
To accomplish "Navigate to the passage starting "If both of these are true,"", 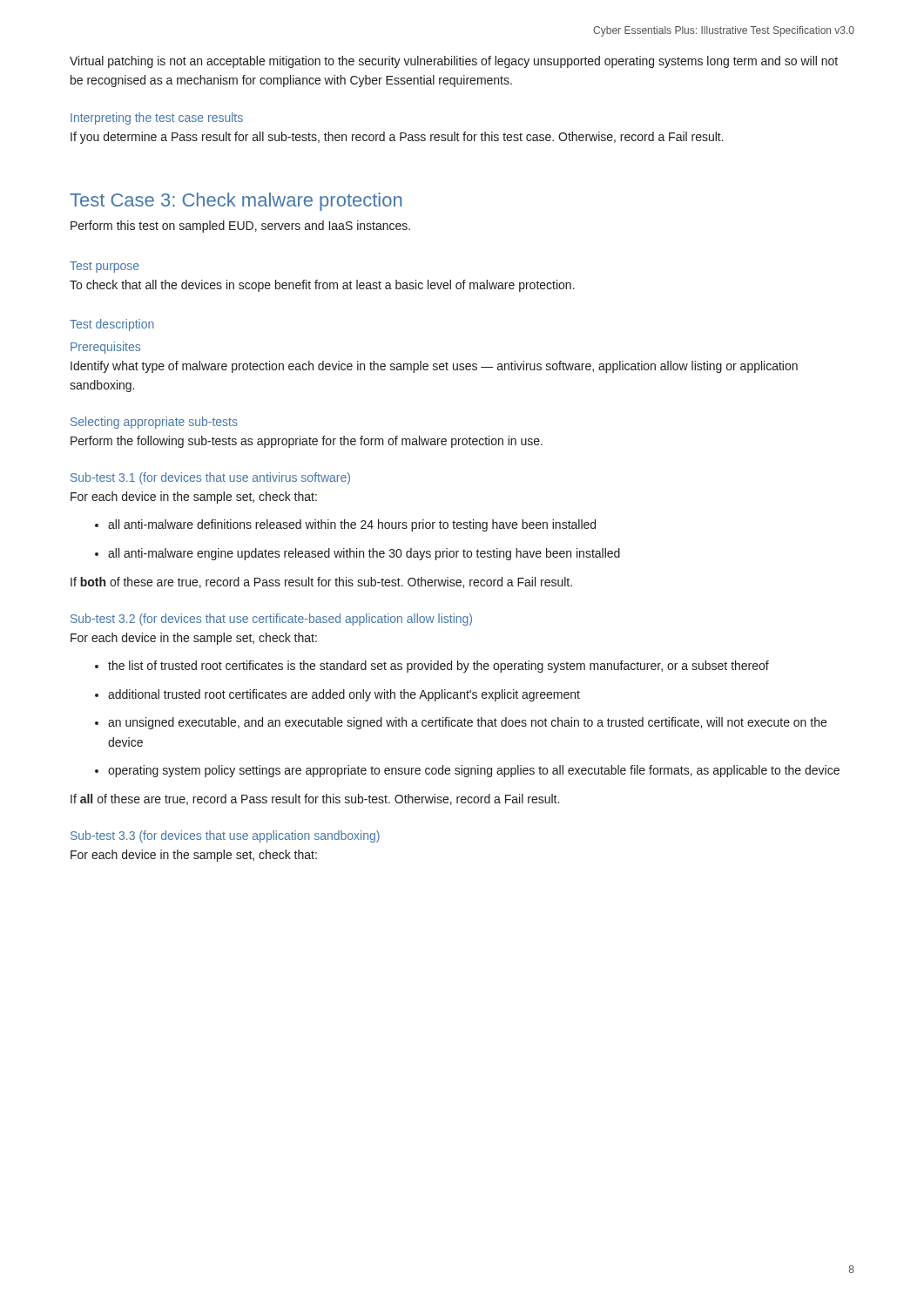I will click(321, 582).
